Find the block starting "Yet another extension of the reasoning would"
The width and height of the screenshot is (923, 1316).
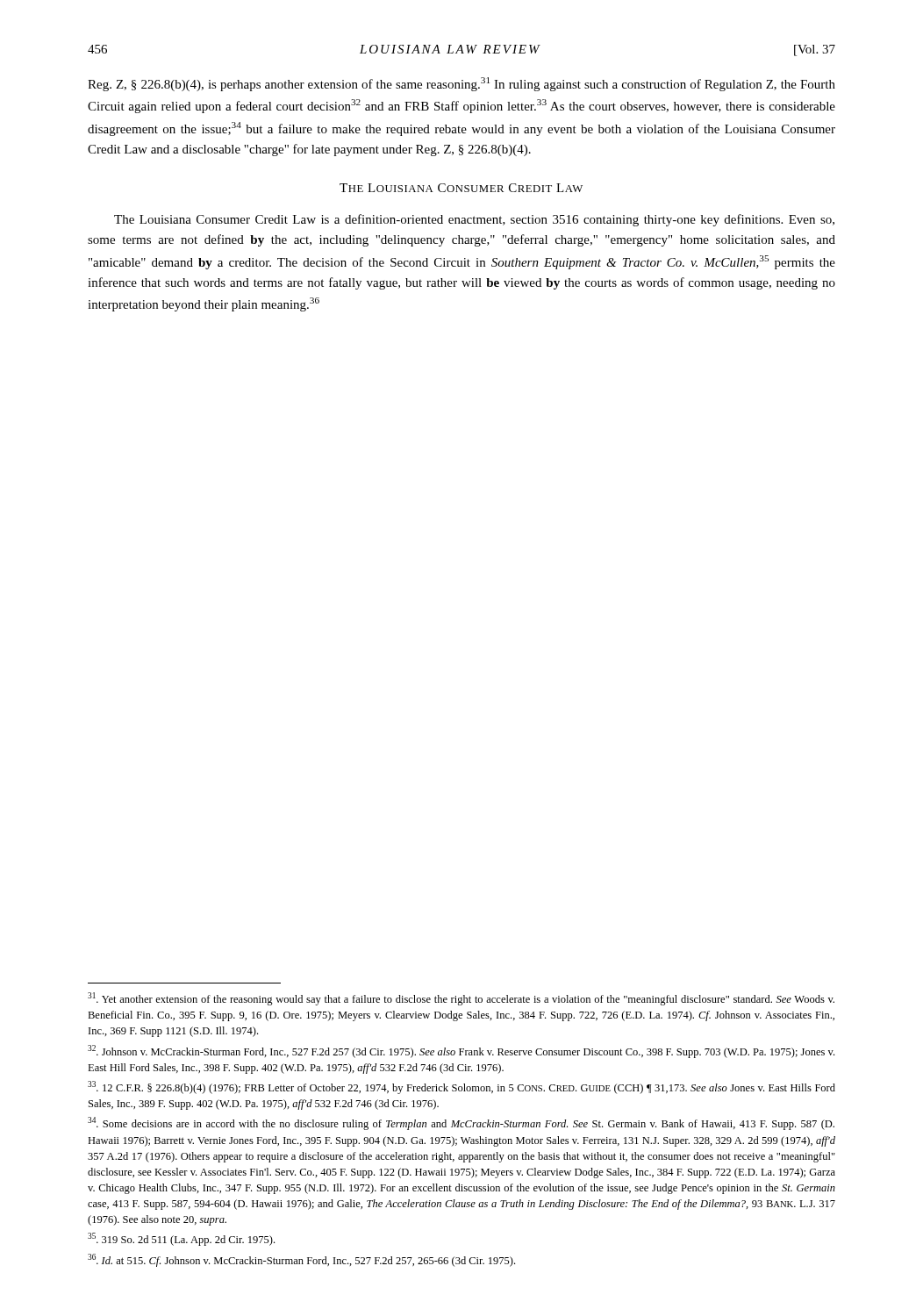coord(462,1015)
